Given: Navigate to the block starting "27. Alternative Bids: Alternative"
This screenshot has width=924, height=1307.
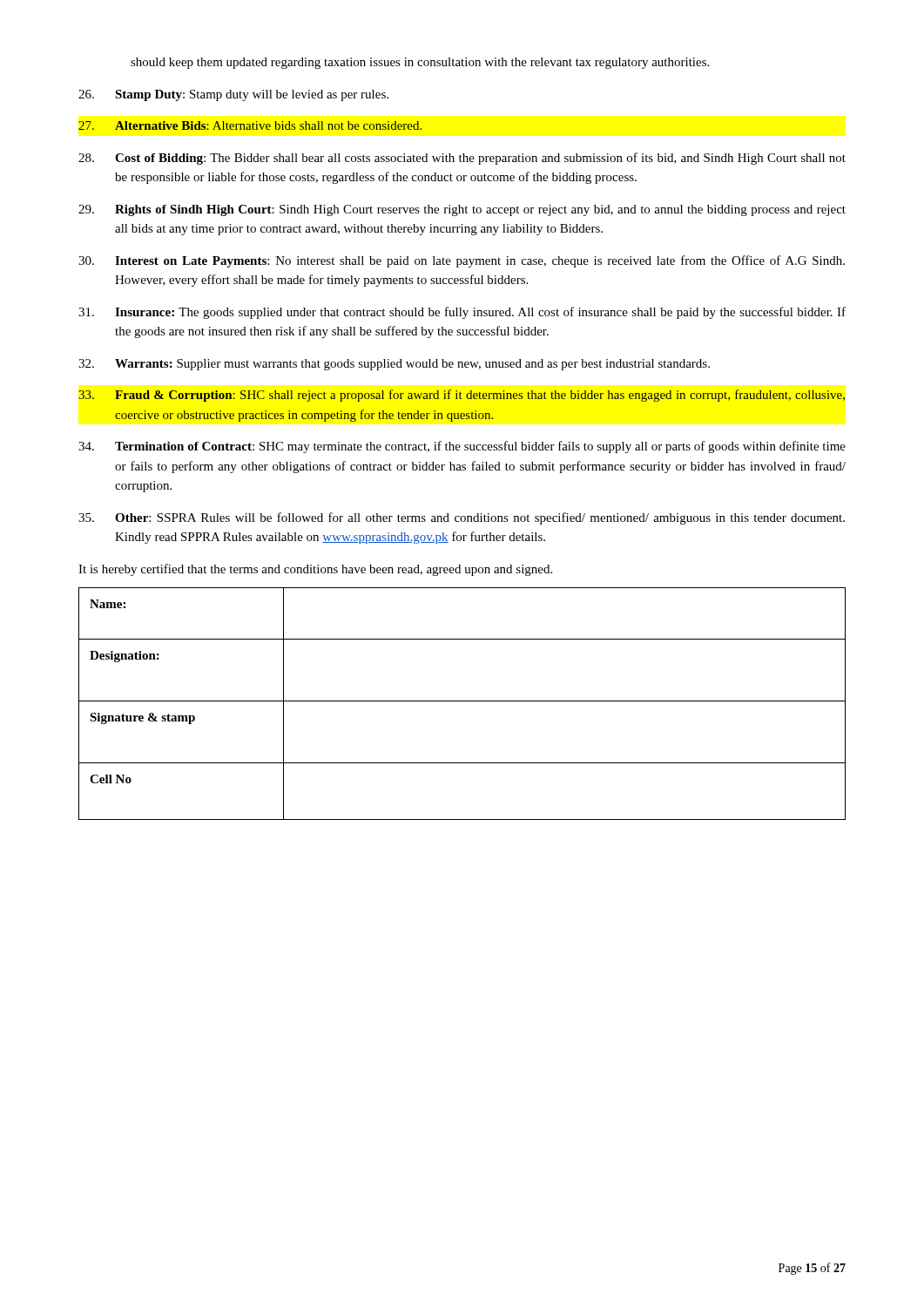Looking at the screenshot, I should [x=250, y=125].
